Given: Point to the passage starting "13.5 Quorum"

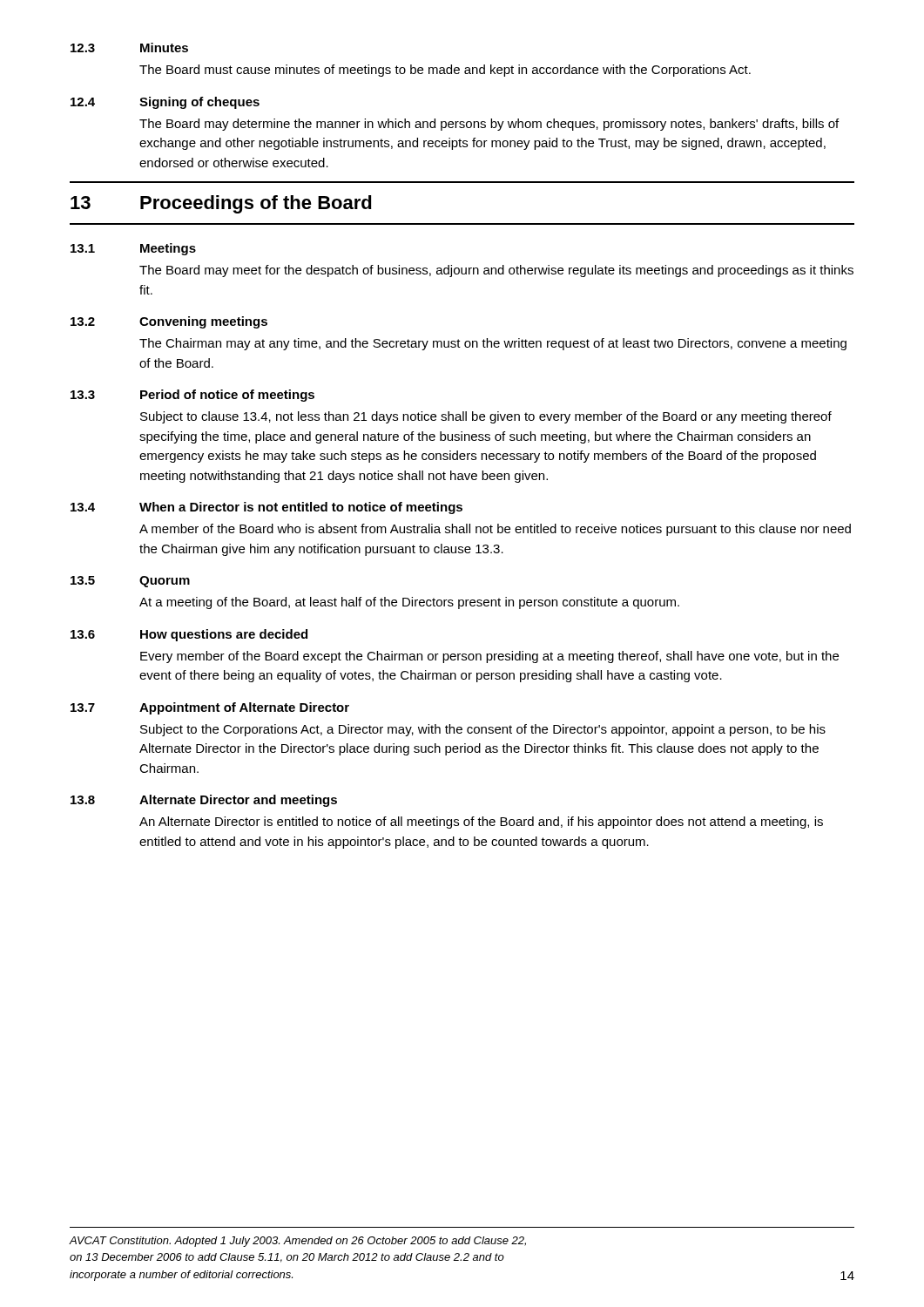Looking at the screenshot, I should (x=130, y=580).
